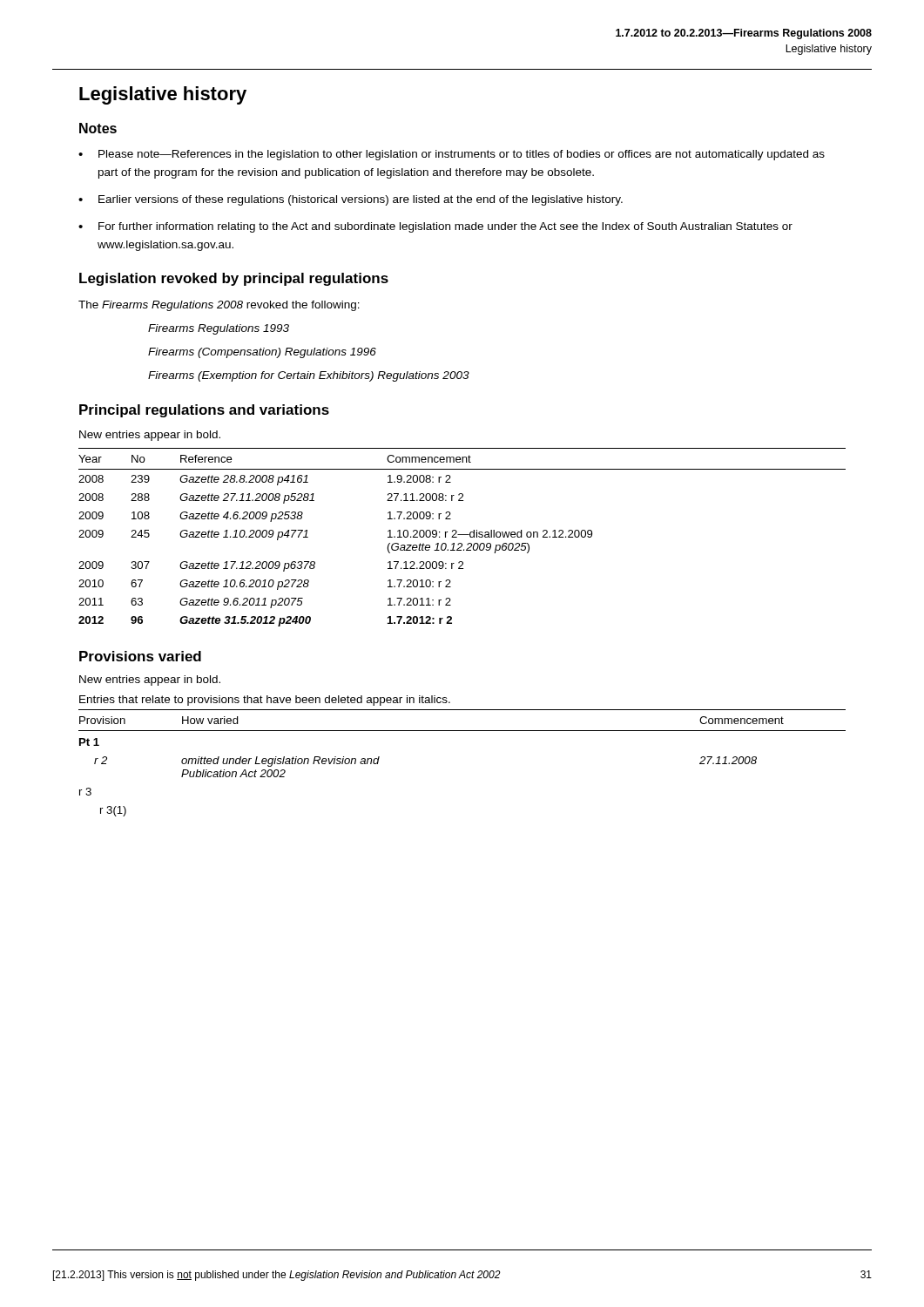Click where it says "Principal regulations and variations"
The image size is (924, 1307).
[204, 410]
